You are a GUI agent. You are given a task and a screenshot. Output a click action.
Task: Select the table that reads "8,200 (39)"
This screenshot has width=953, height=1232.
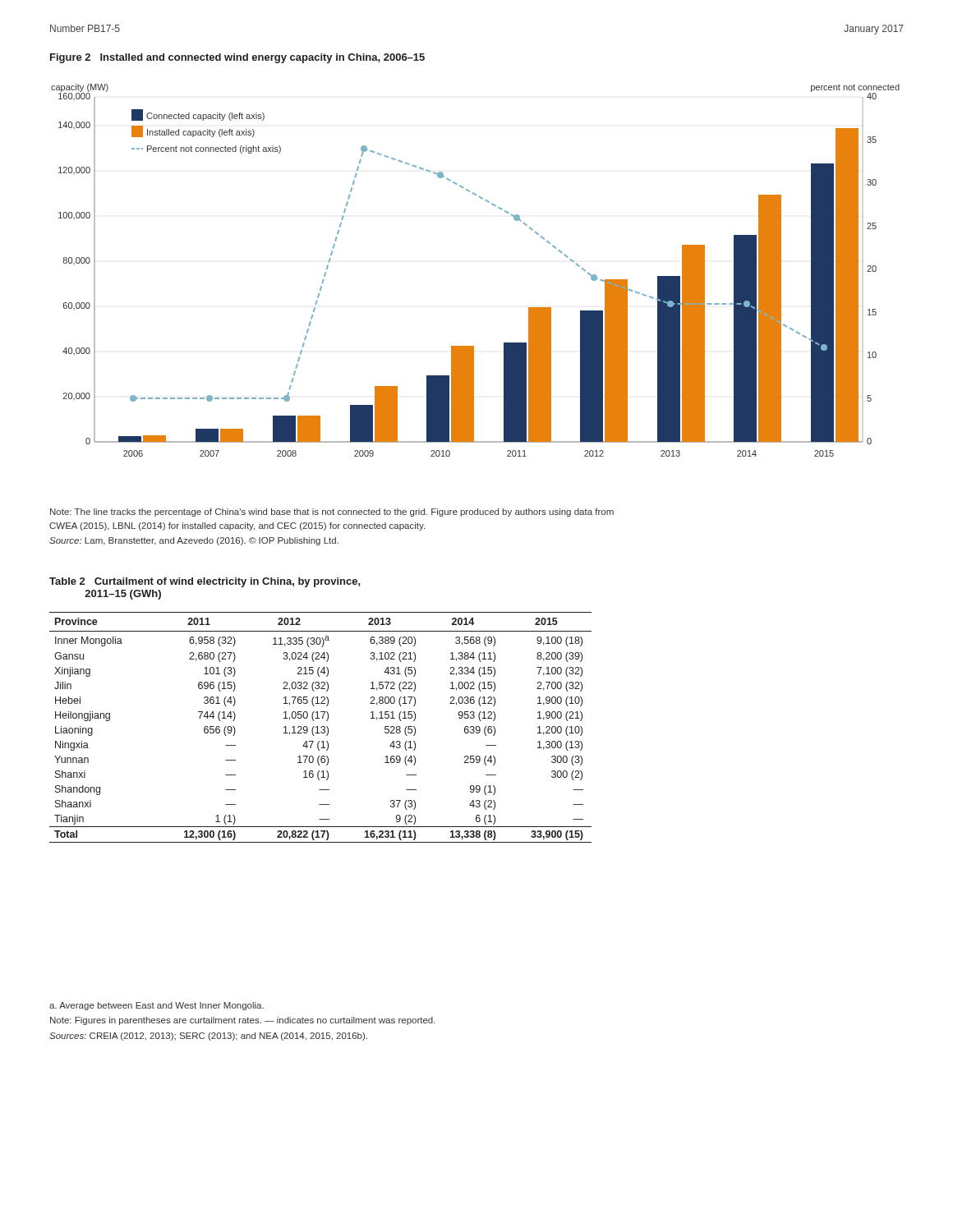pyautogui.click(x=320, y=727)
